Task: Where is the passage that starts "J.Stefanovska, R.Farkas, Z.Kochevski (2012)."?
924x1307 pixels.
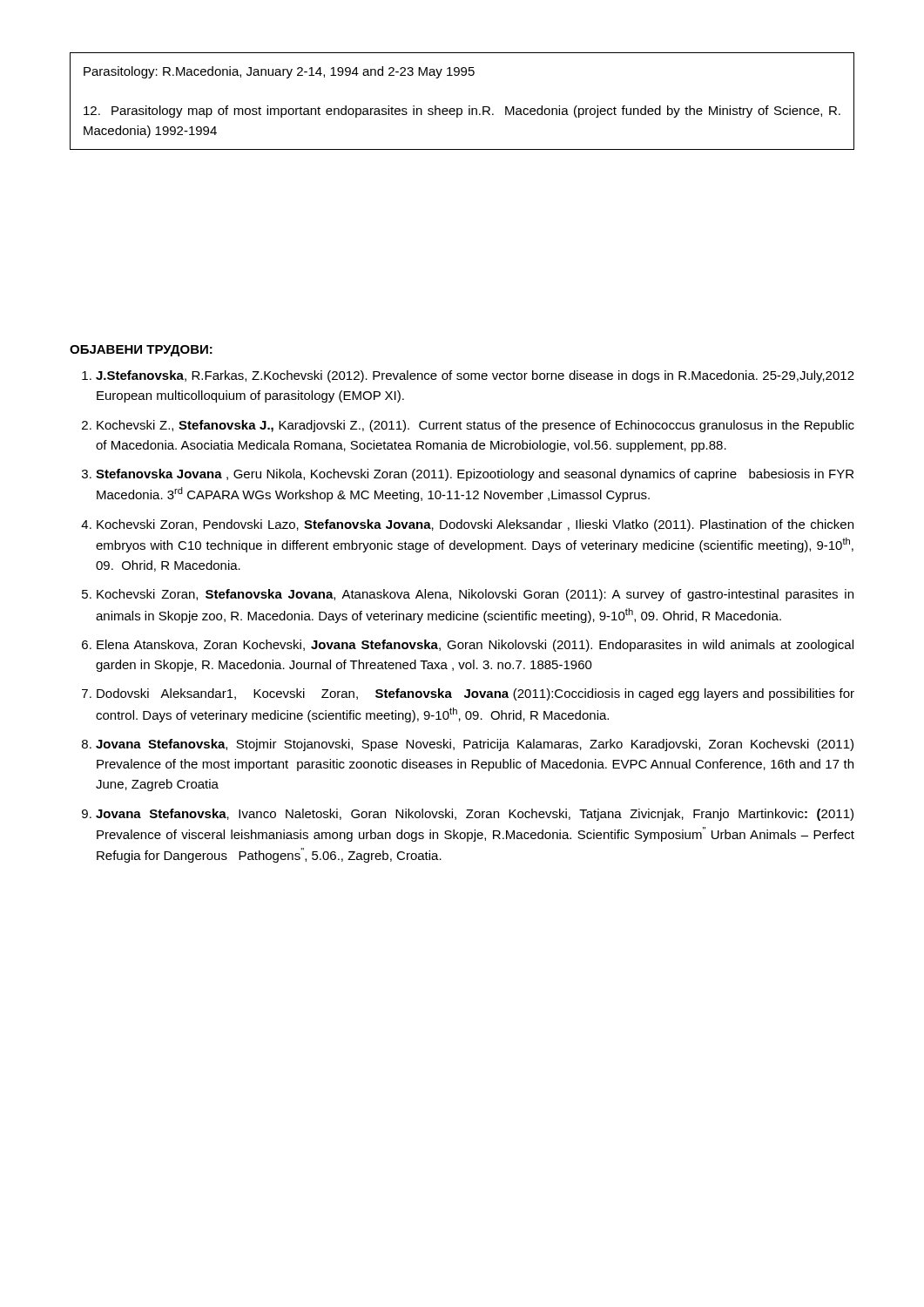Action: [x=475, y=385]
